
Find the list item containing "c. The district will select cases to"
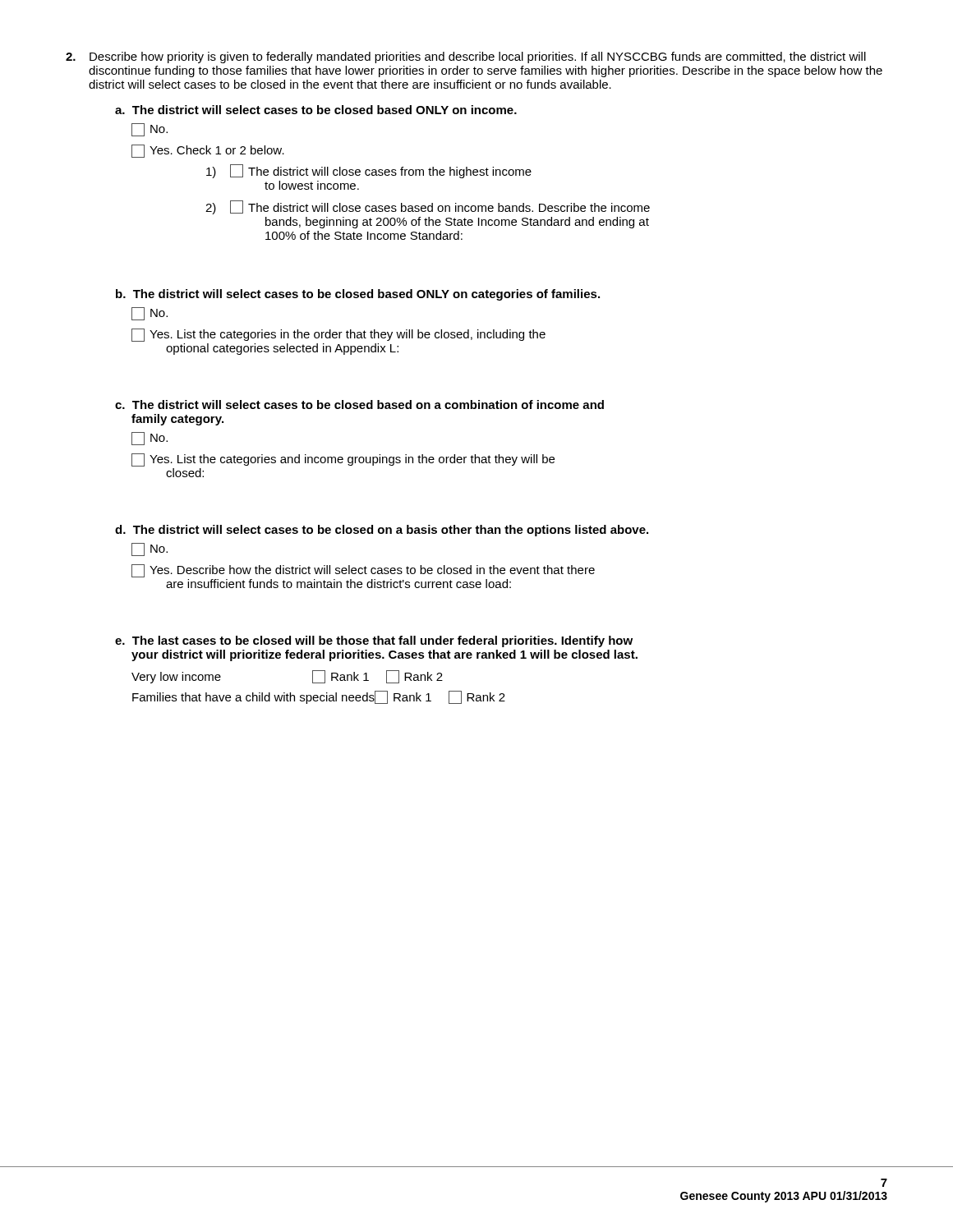pyautogui.click(x=501, y=454)
